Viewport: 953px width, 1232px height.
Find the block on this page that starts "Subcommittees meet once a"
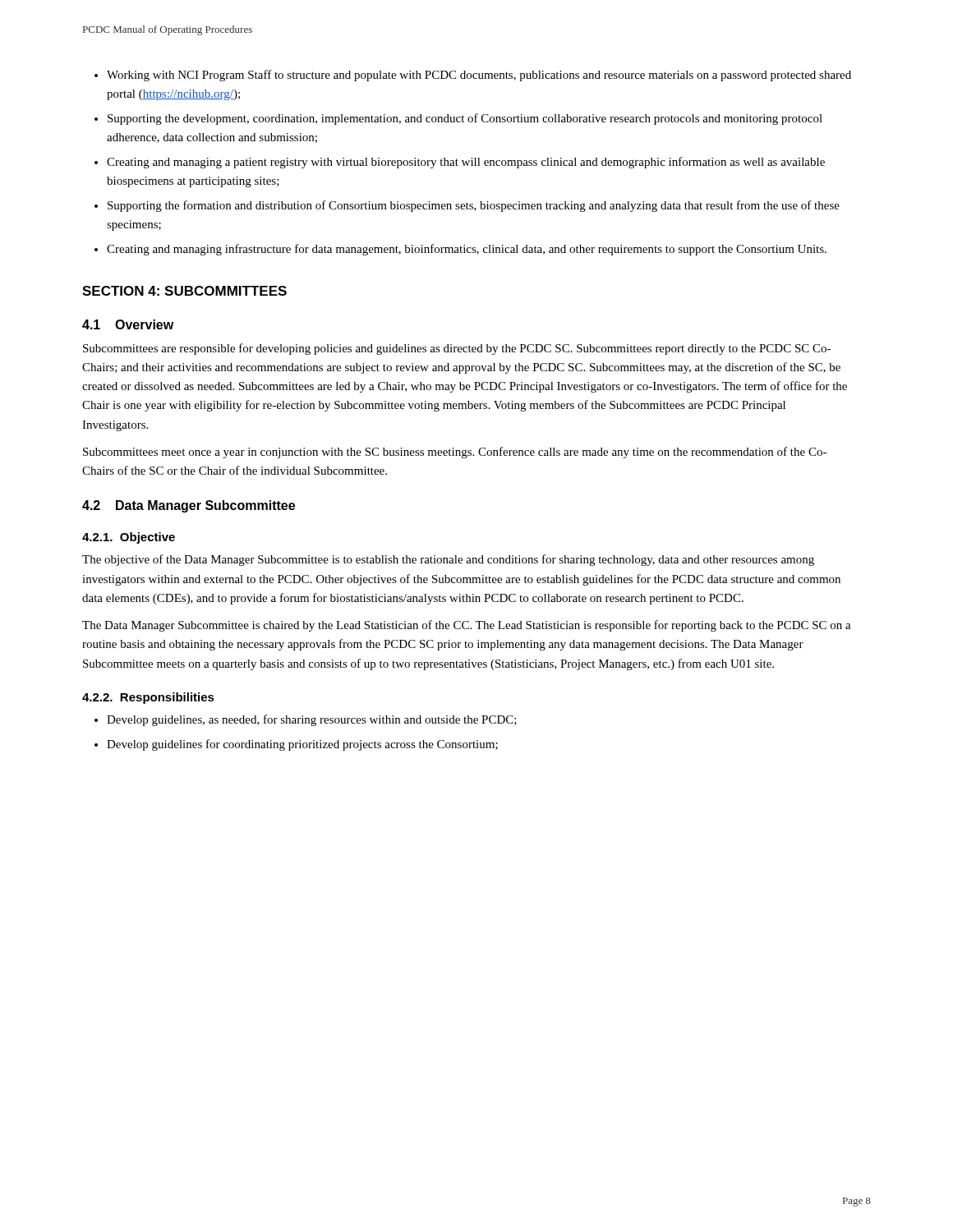[468, 462]
